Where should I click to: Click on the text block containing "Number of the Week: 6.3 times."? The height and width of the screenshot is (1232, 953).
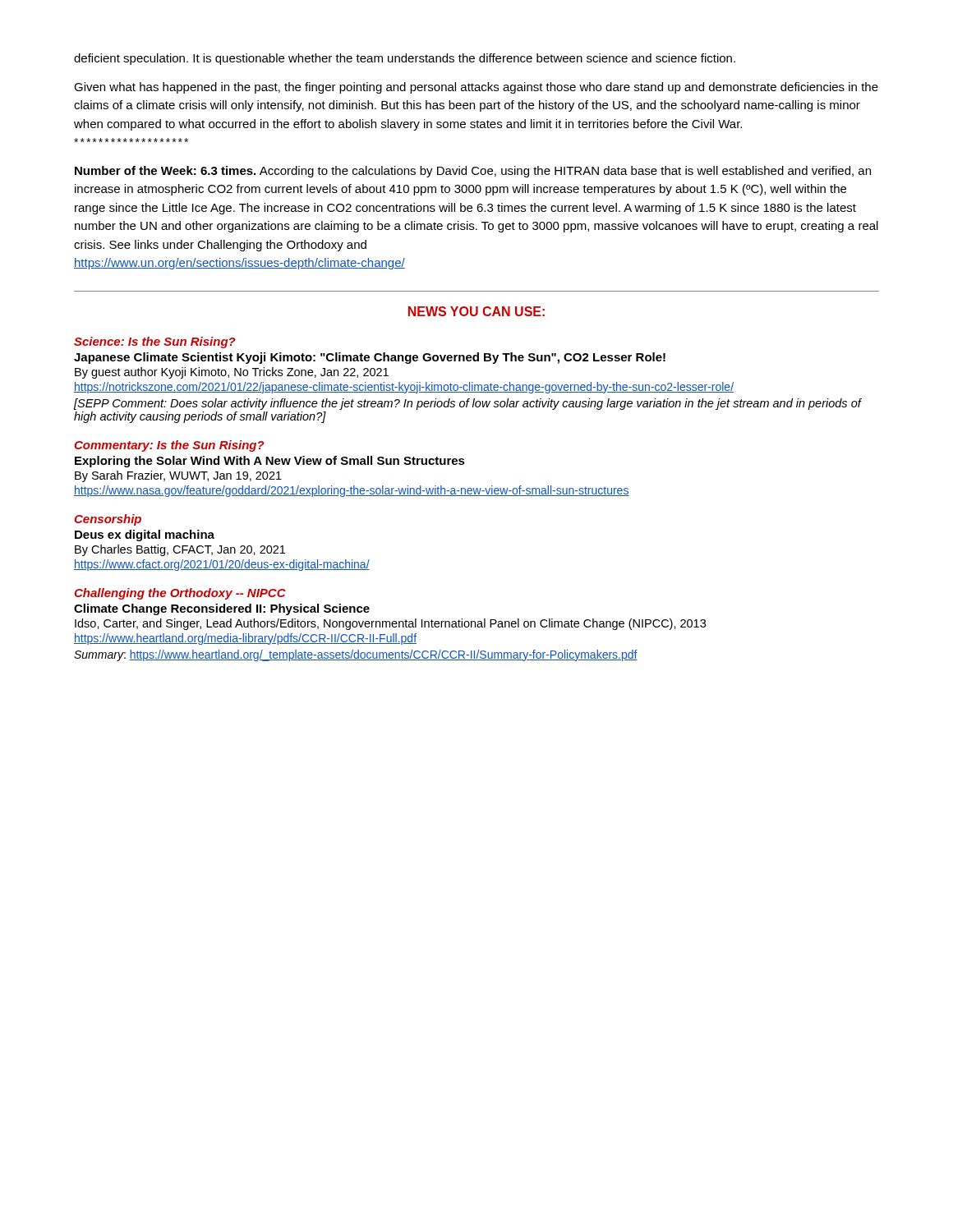click(476, 216)
